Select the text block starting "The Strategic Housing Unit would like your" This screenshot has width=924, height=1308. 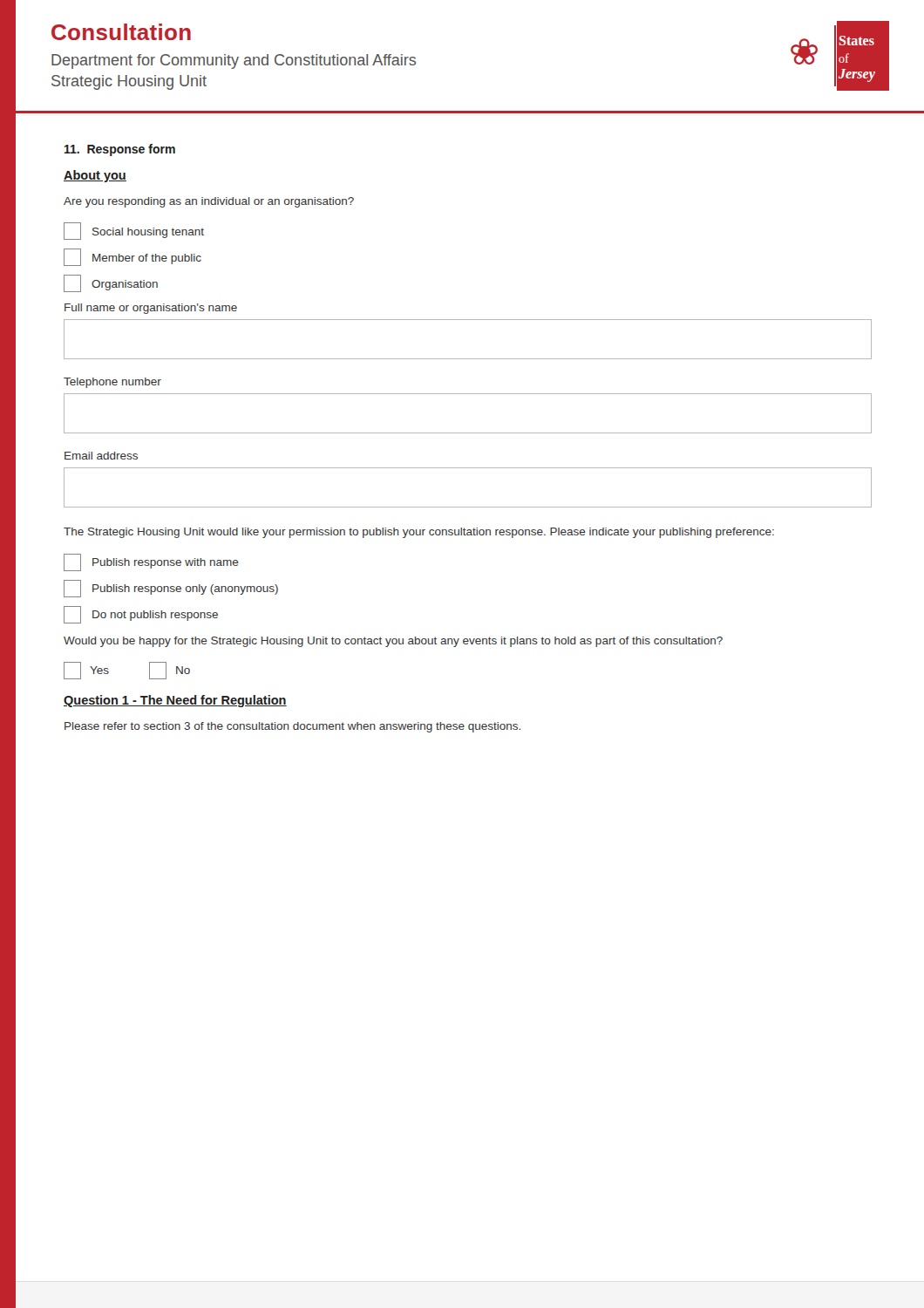[419, 532]
